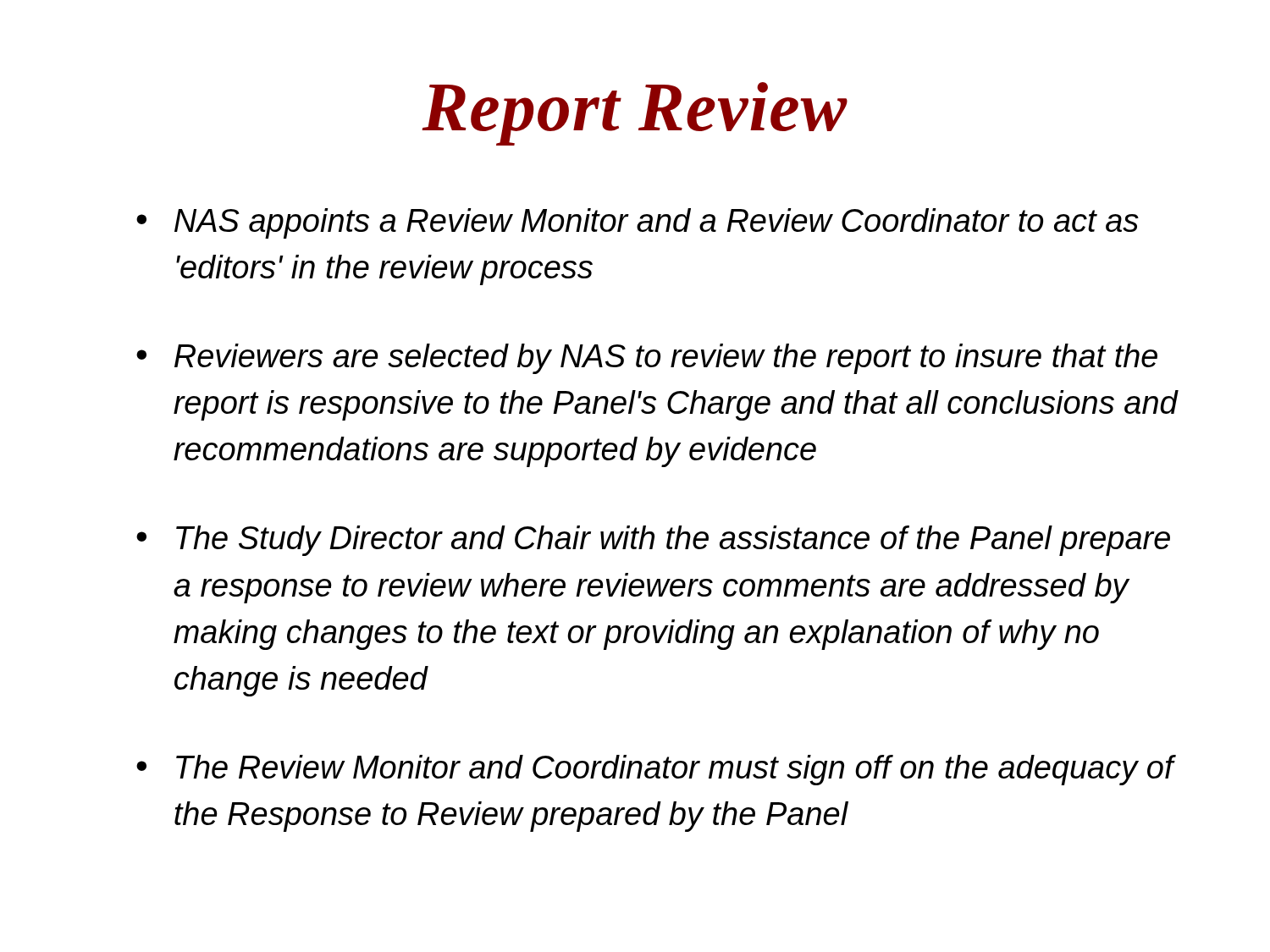Point to "Report Review"

pos(635,107)
